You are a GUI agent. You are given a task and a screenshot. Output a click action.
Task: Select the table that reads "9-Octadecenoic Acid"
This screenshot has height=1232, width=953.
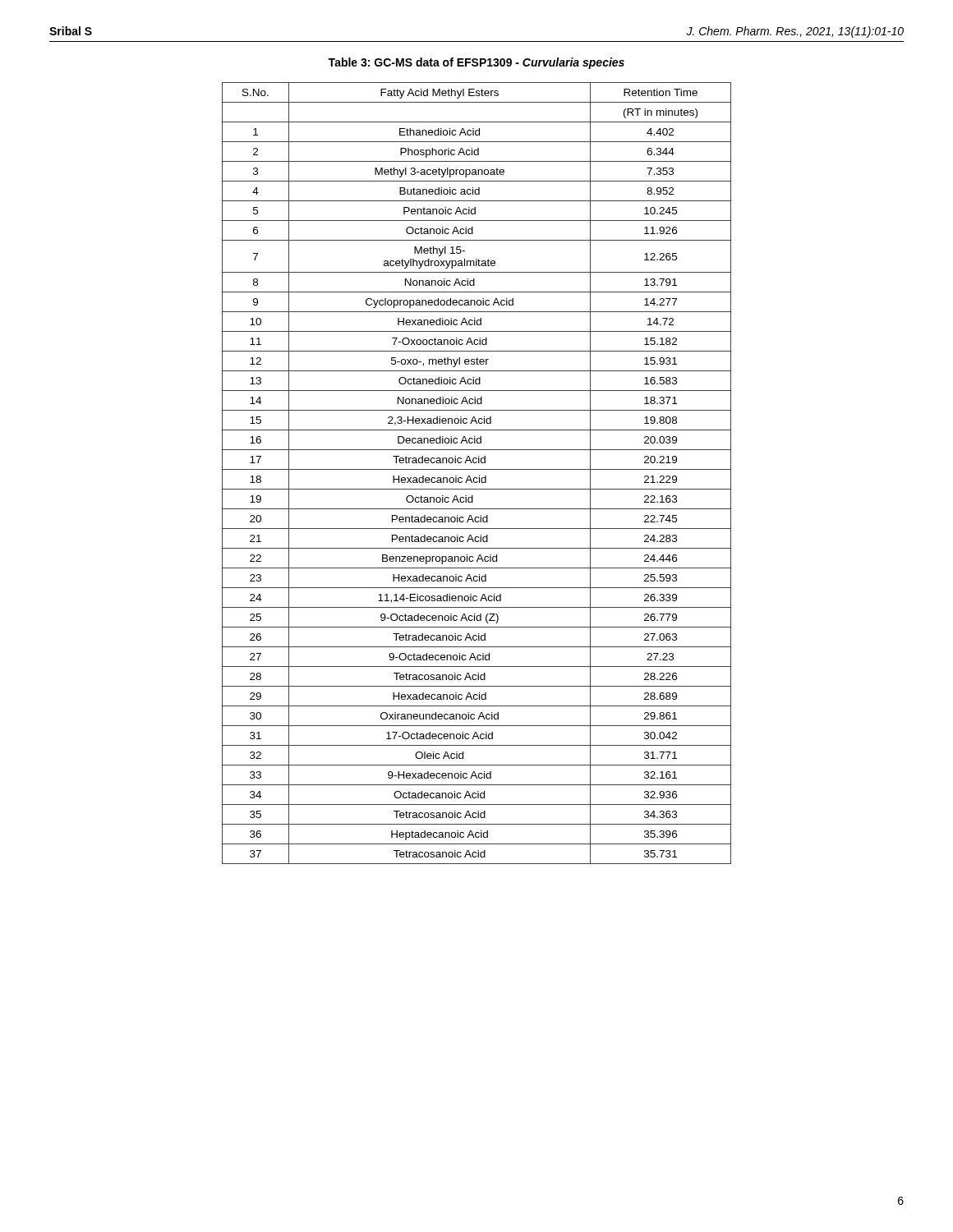(x=476, y=473)
